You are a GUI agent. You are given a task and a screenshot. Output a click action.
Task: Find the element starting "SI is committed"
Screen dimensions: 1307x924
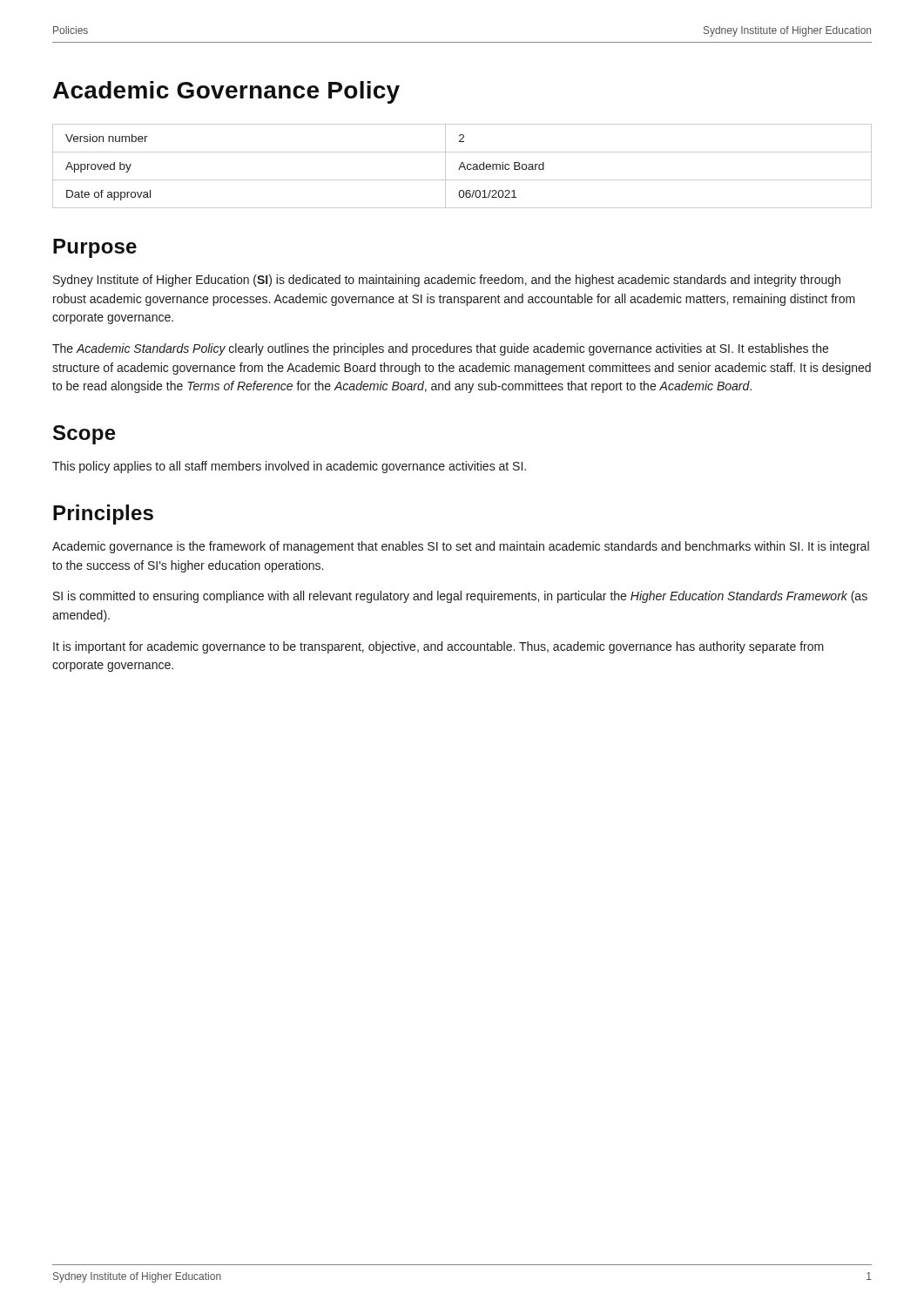(x=460, y=606)
